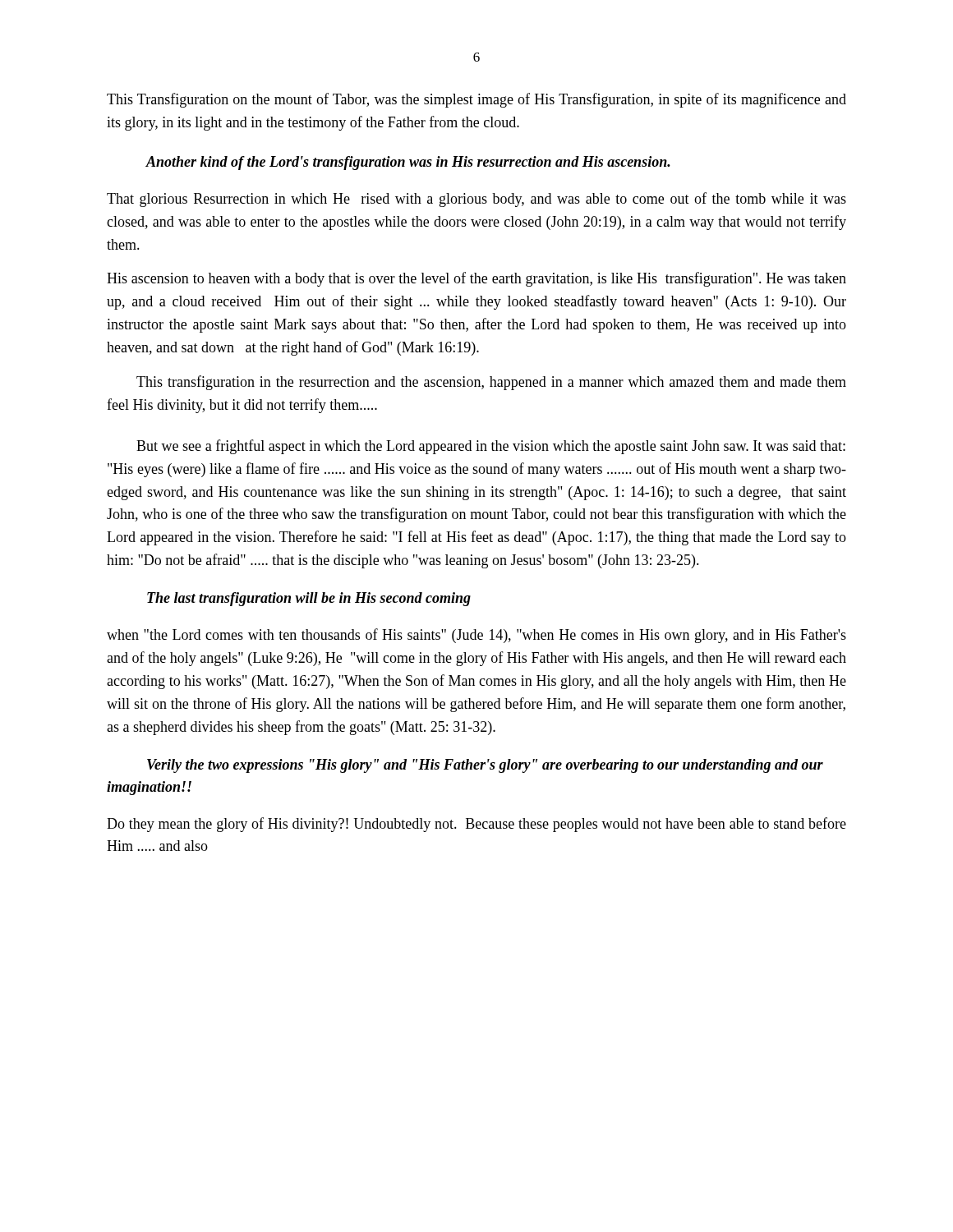This screenshot has width=953, height=1232.
Task: Point to the block starting "Do they mean"
Action: pos(476,836)
